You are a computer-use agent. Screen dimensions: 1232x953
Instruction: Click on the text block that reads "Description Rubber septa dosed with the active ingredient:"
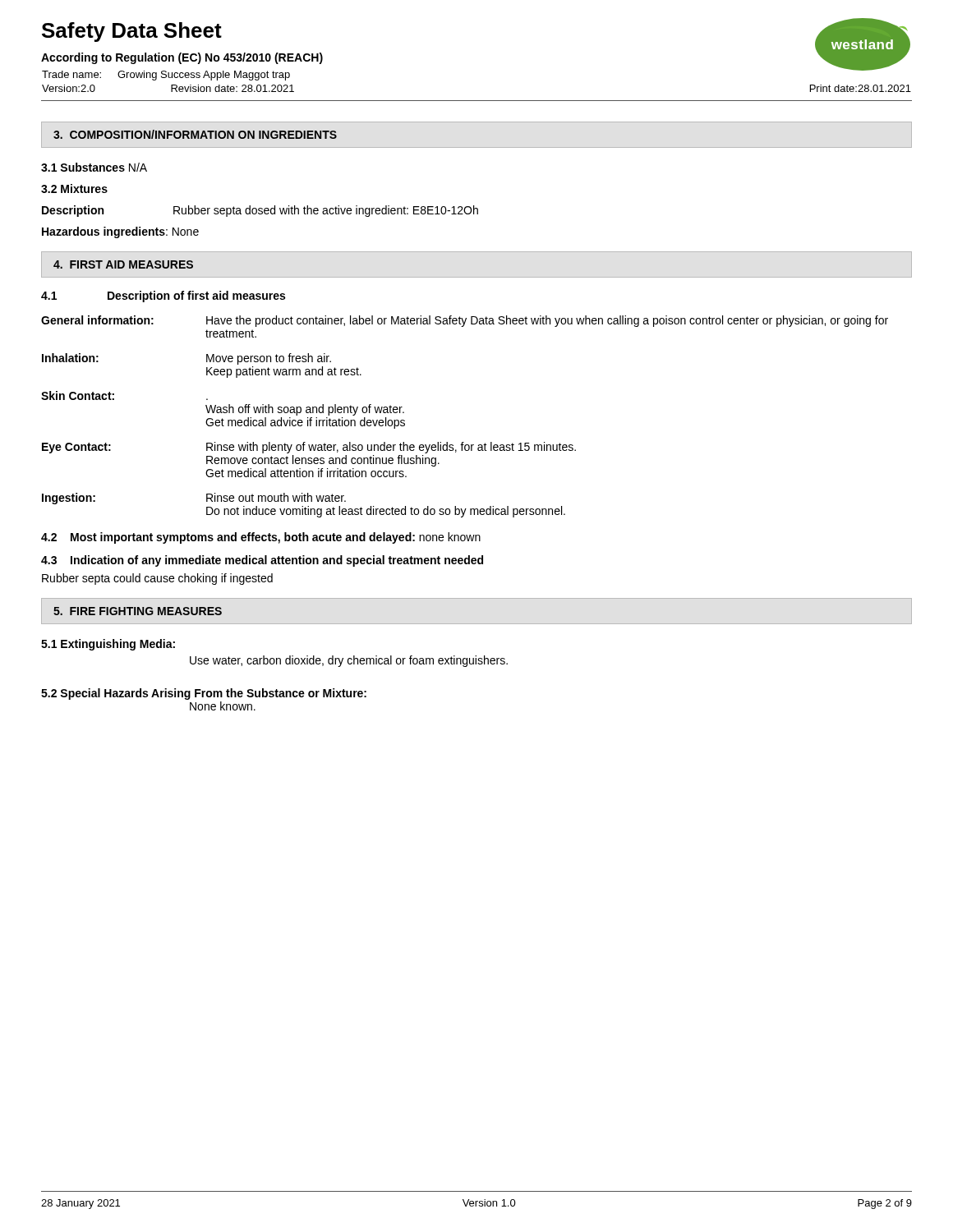(x=260, y=210)
